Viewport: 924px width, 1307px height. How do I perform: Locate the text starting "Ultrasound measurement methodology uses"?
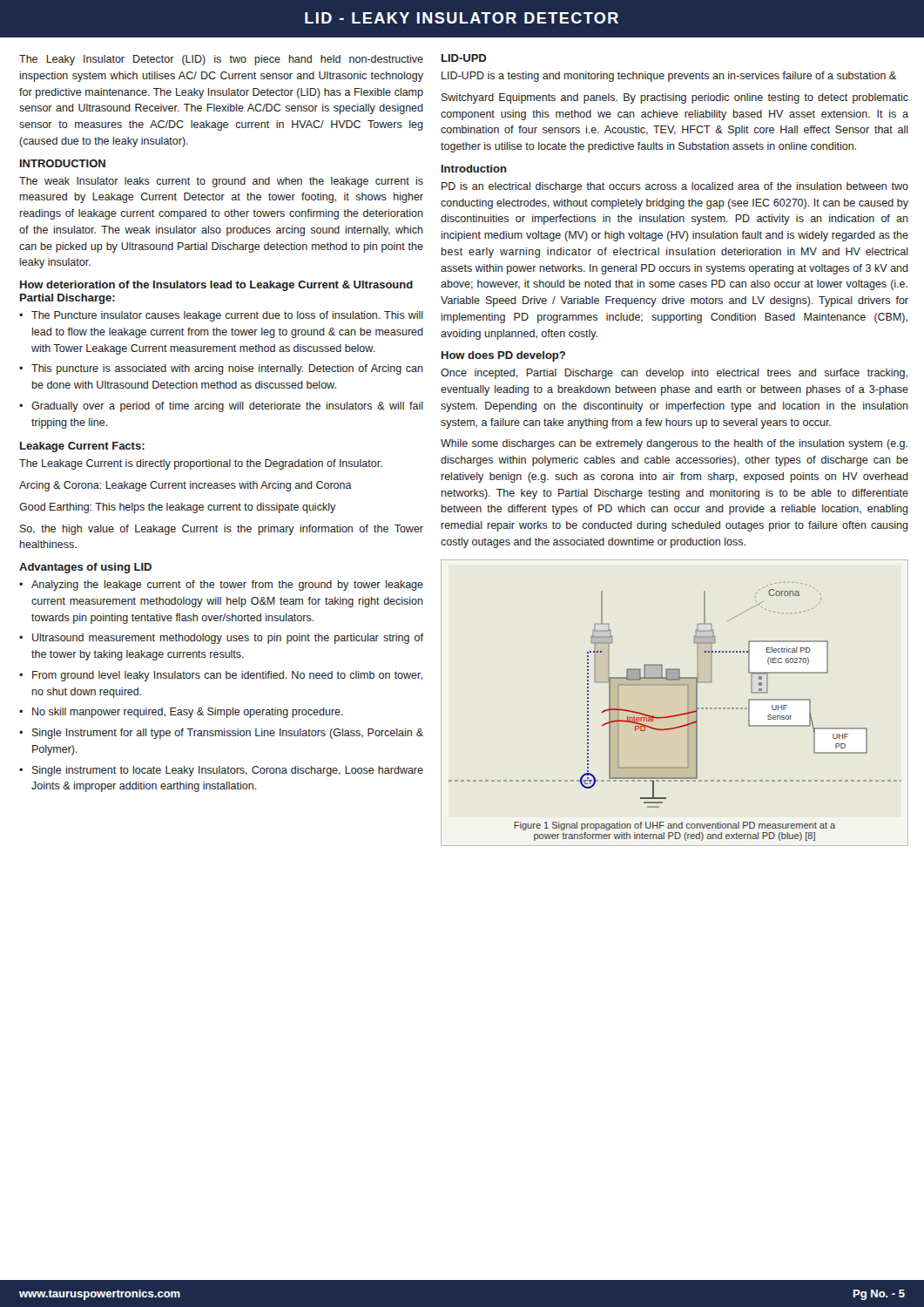point(227,646)
